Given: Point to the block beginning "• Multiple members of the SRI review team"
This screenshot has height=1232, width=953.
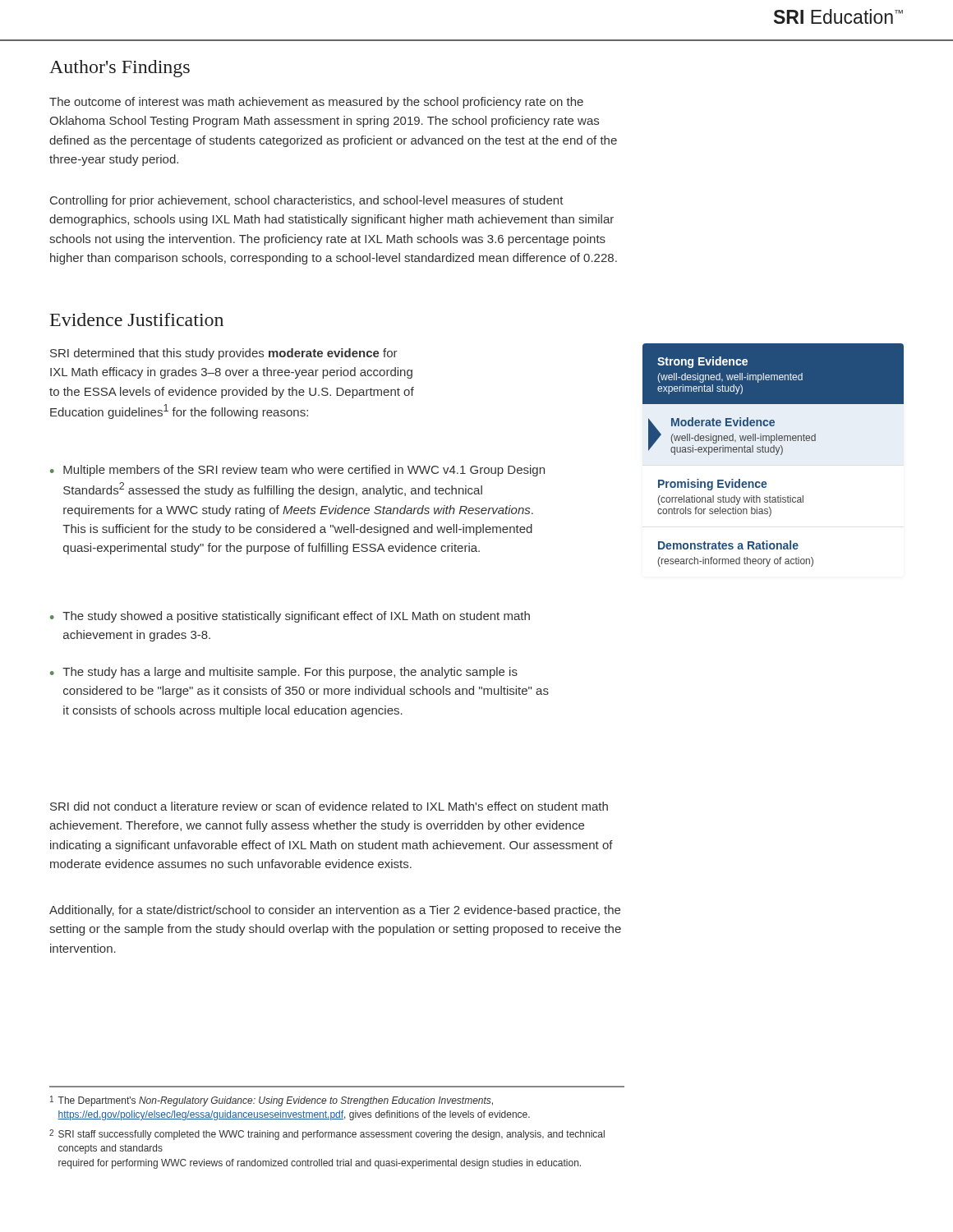Looking at the screenshot, I should [x=303, y=509].
